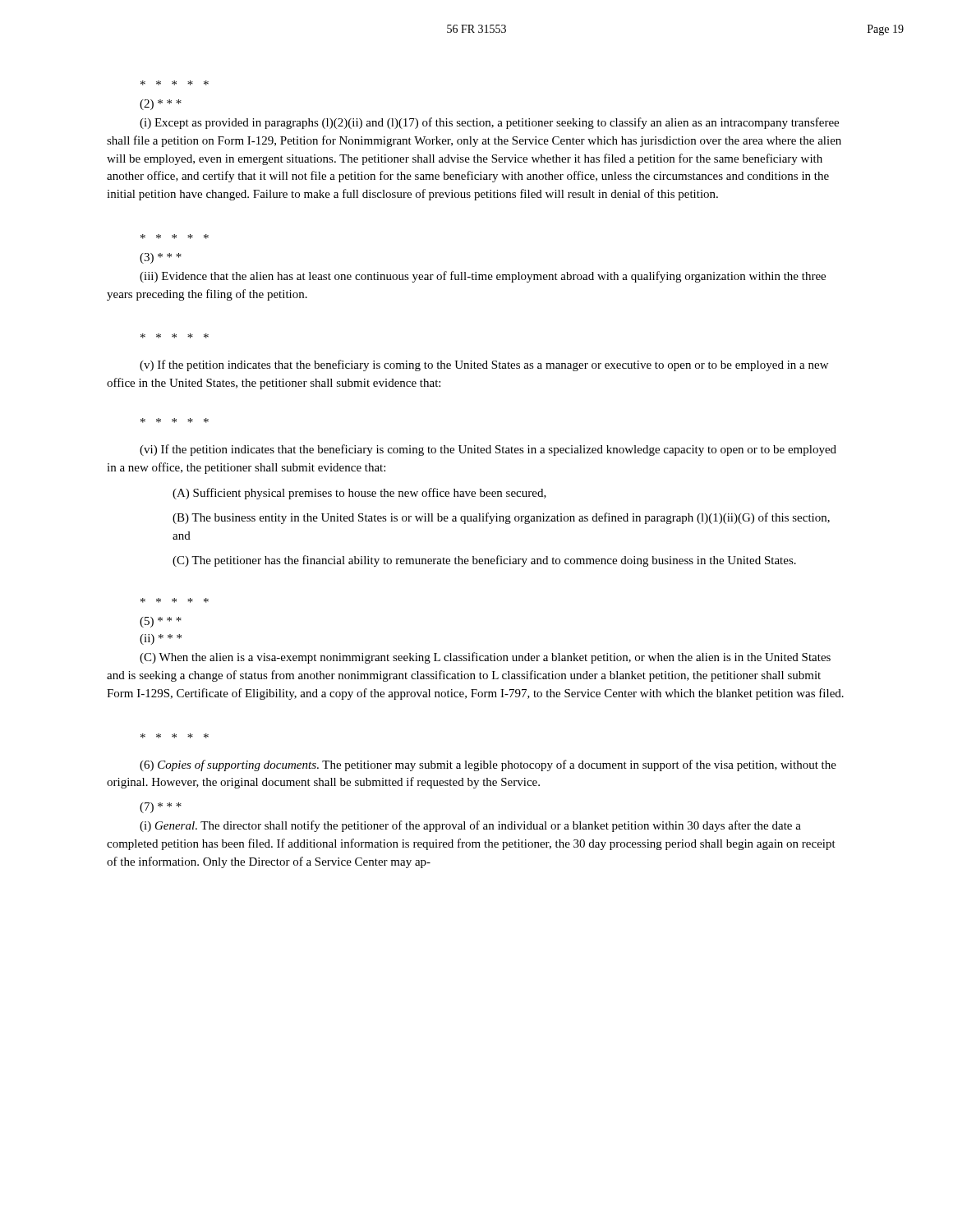This screenshot has width=953, height=1232.
Task: Find the text block with the text "(v) If the petition indicates that the beneficiary"
Action: pyautogui.click(x=468, y=374)
